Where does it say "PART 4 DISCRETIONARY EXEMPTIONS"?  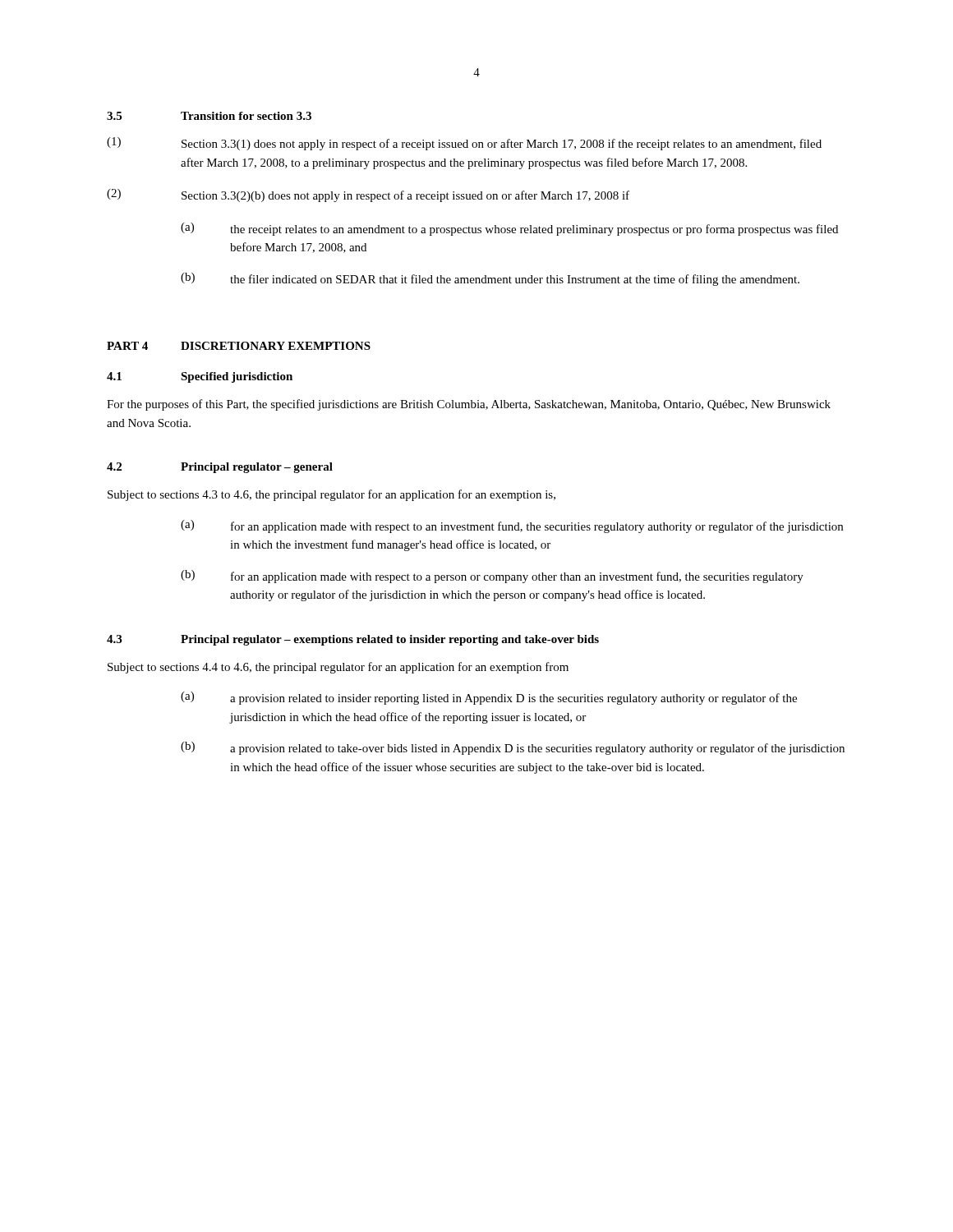click(239, 346)
